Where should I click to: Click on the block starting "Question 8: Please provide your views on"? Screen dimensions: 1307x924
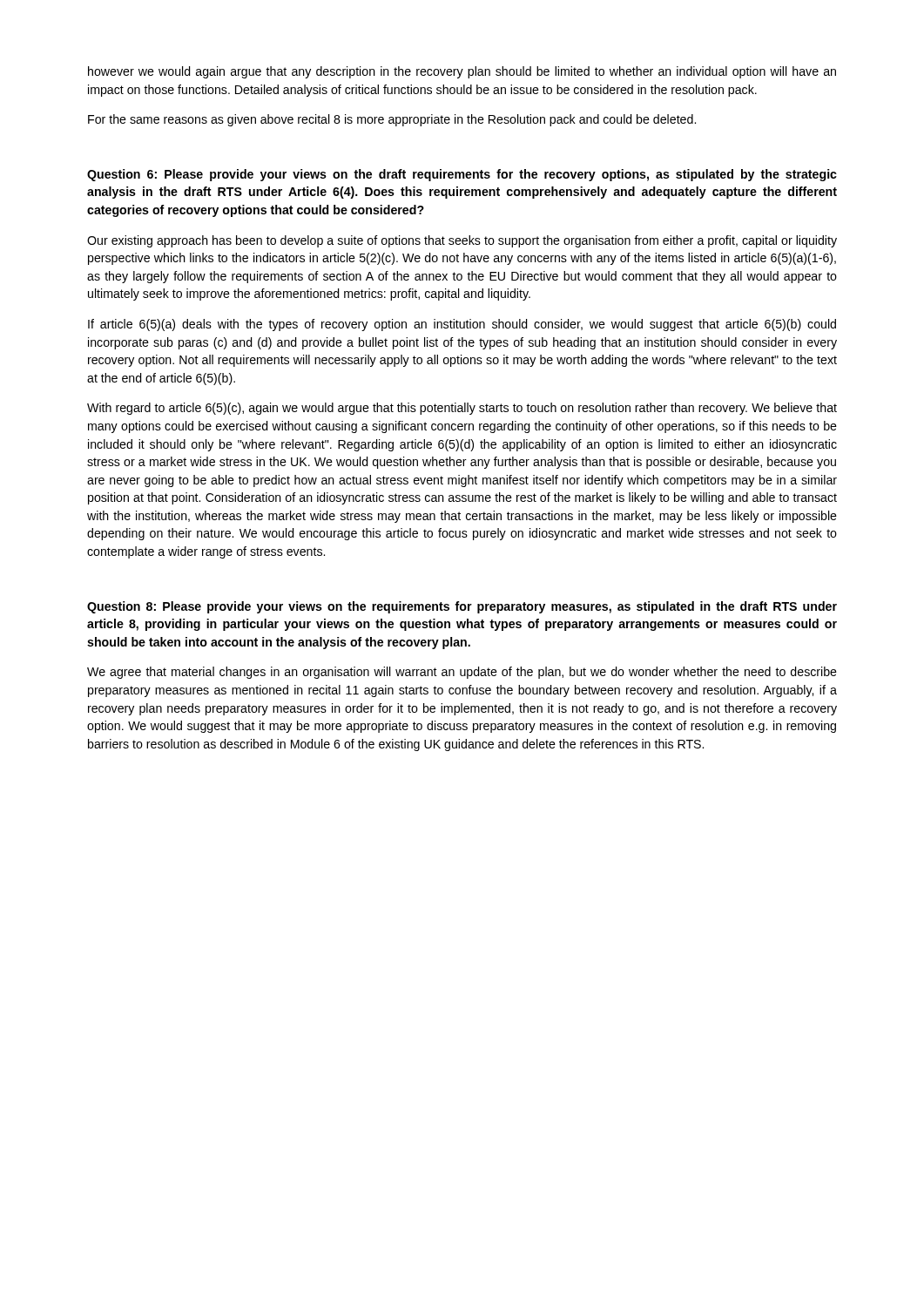click(x=462, y=624)
